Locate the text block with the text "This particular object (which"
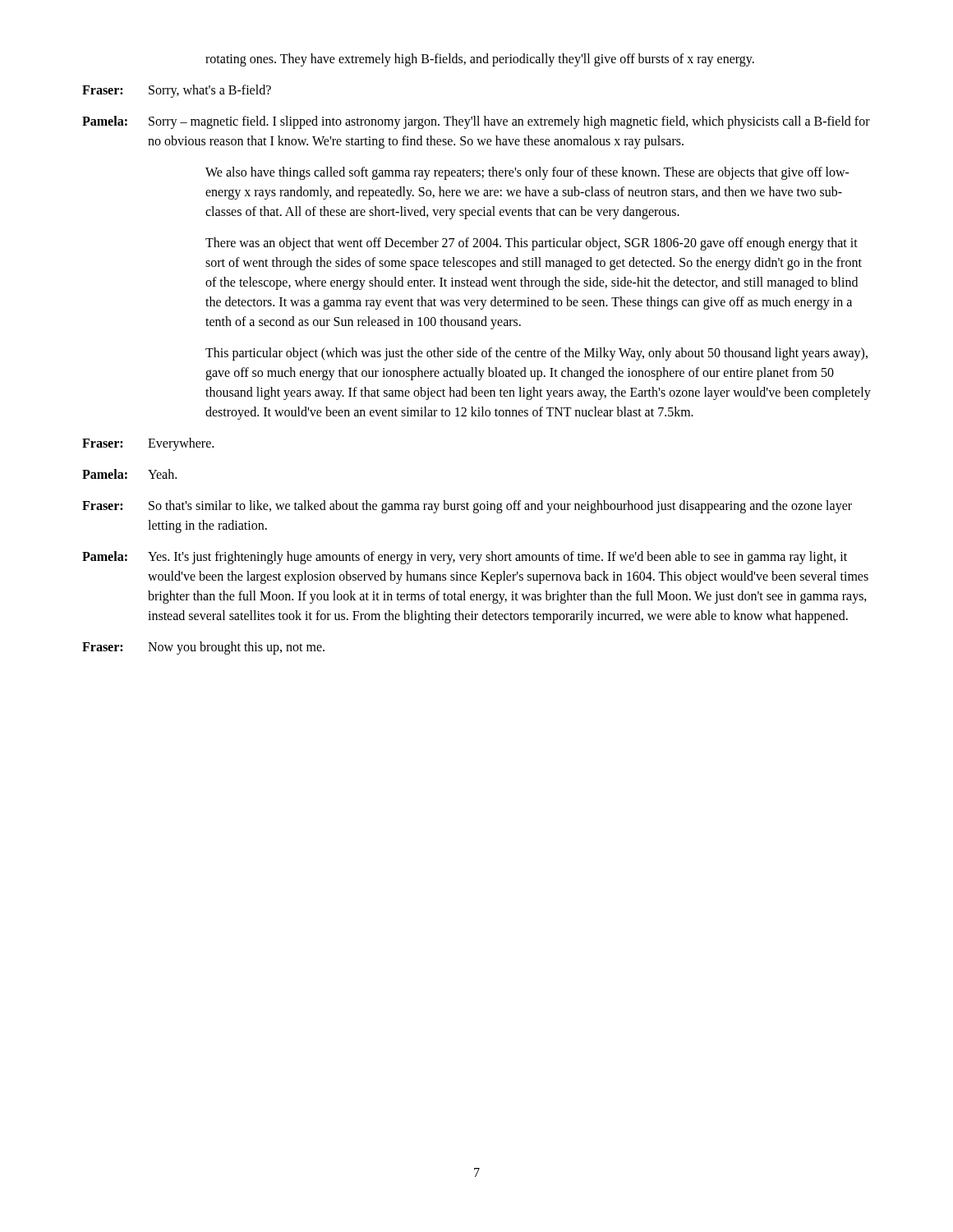The image size is (953, 1232). (538, 382)
